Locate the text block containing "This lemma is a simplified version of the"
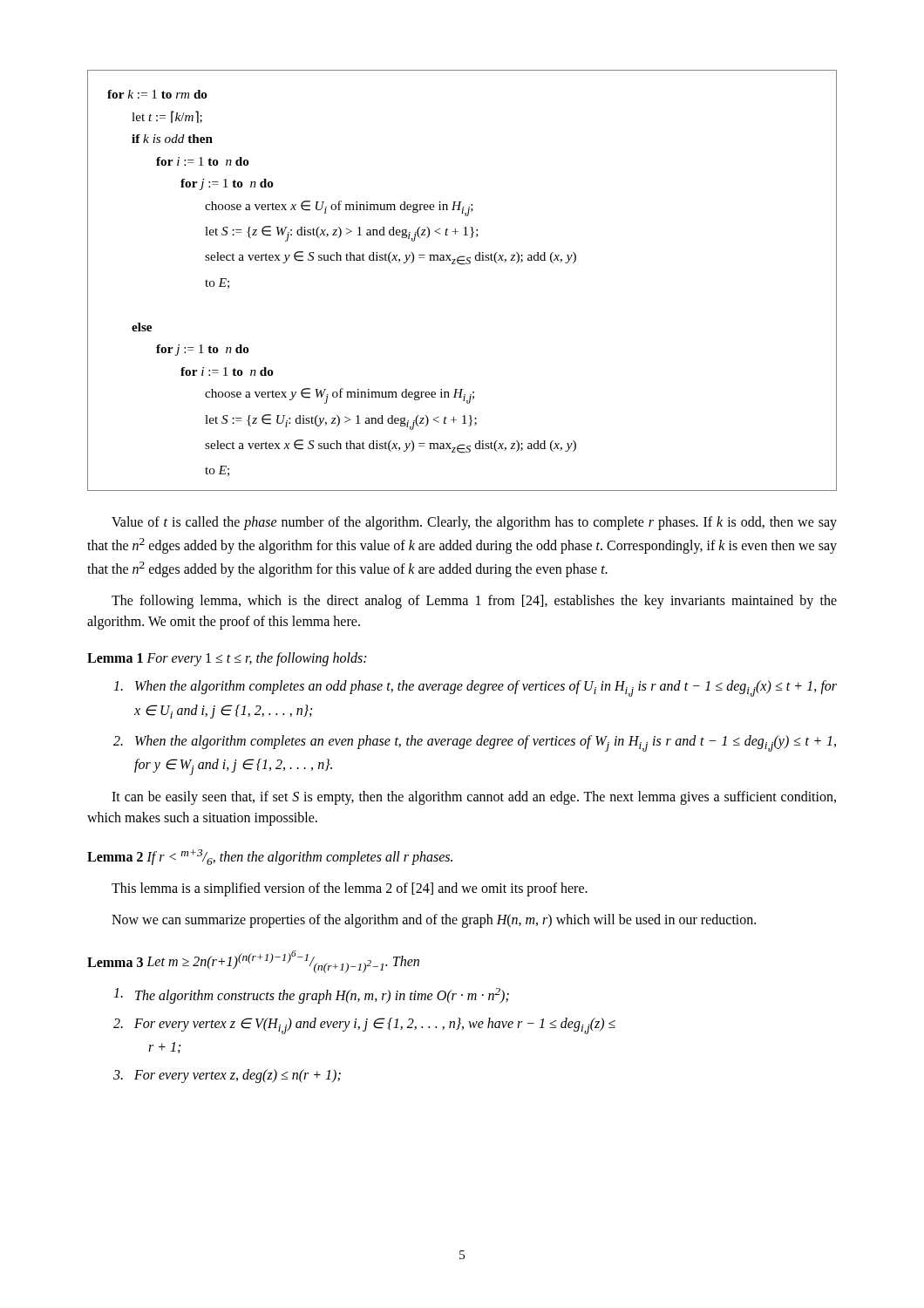This screenshot has height=1308, width=924. tap(350, 888)
